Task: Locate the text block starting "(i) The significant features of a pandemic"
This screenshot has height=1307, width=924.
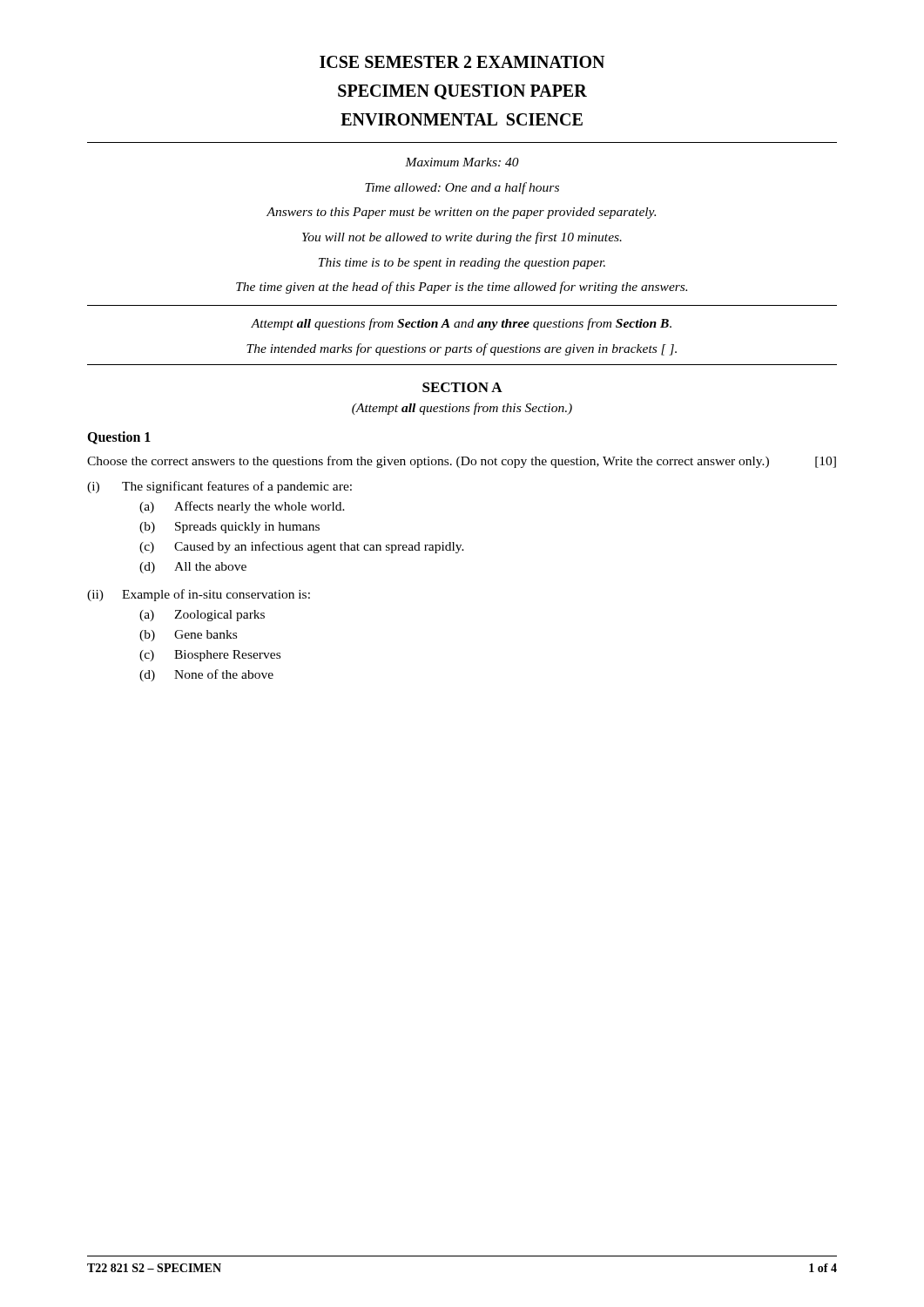Action: point(220,487)
